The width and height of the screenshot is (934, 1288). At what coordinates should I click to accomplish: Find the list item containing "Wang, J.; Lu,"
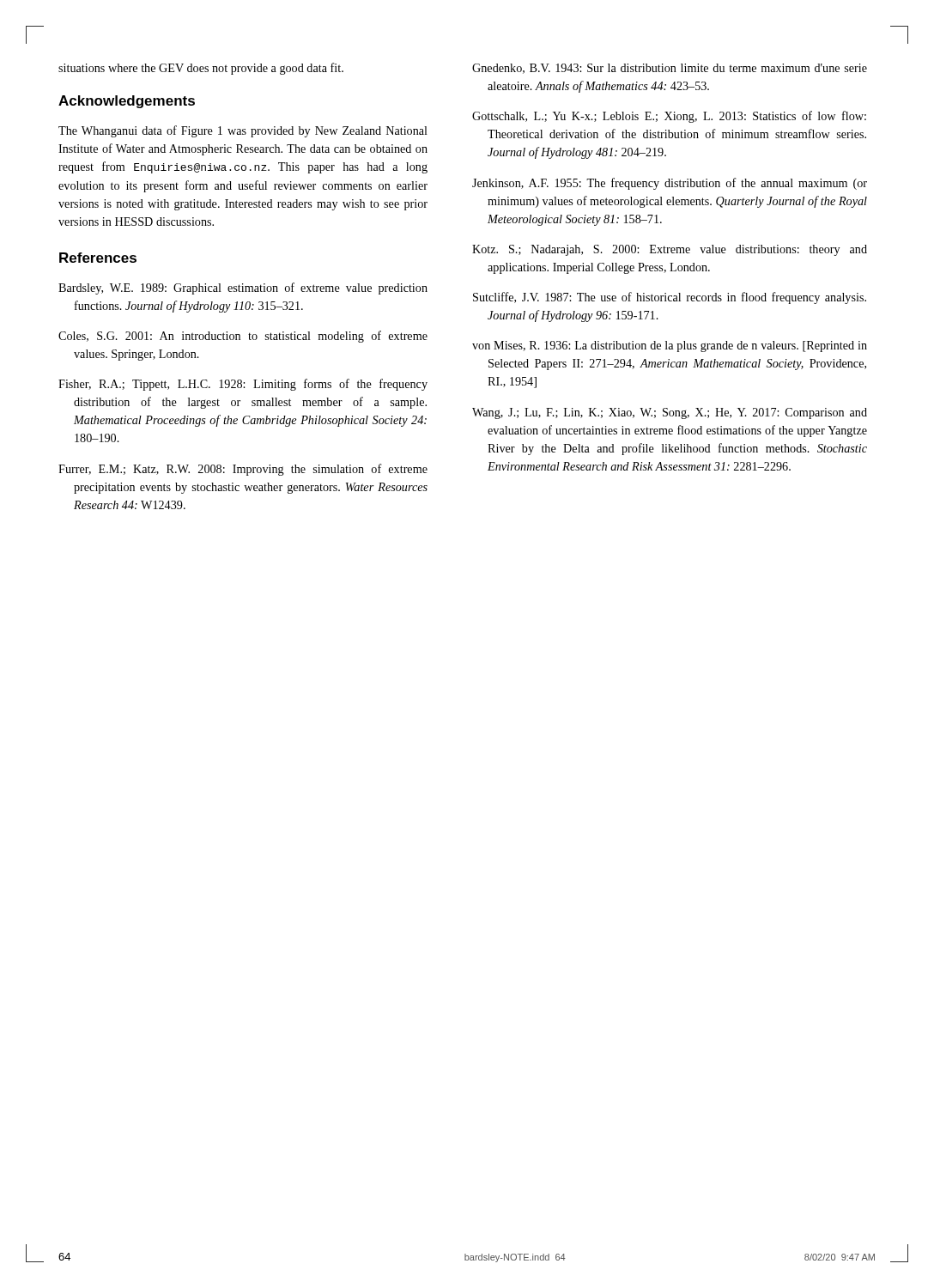point(670,439)
